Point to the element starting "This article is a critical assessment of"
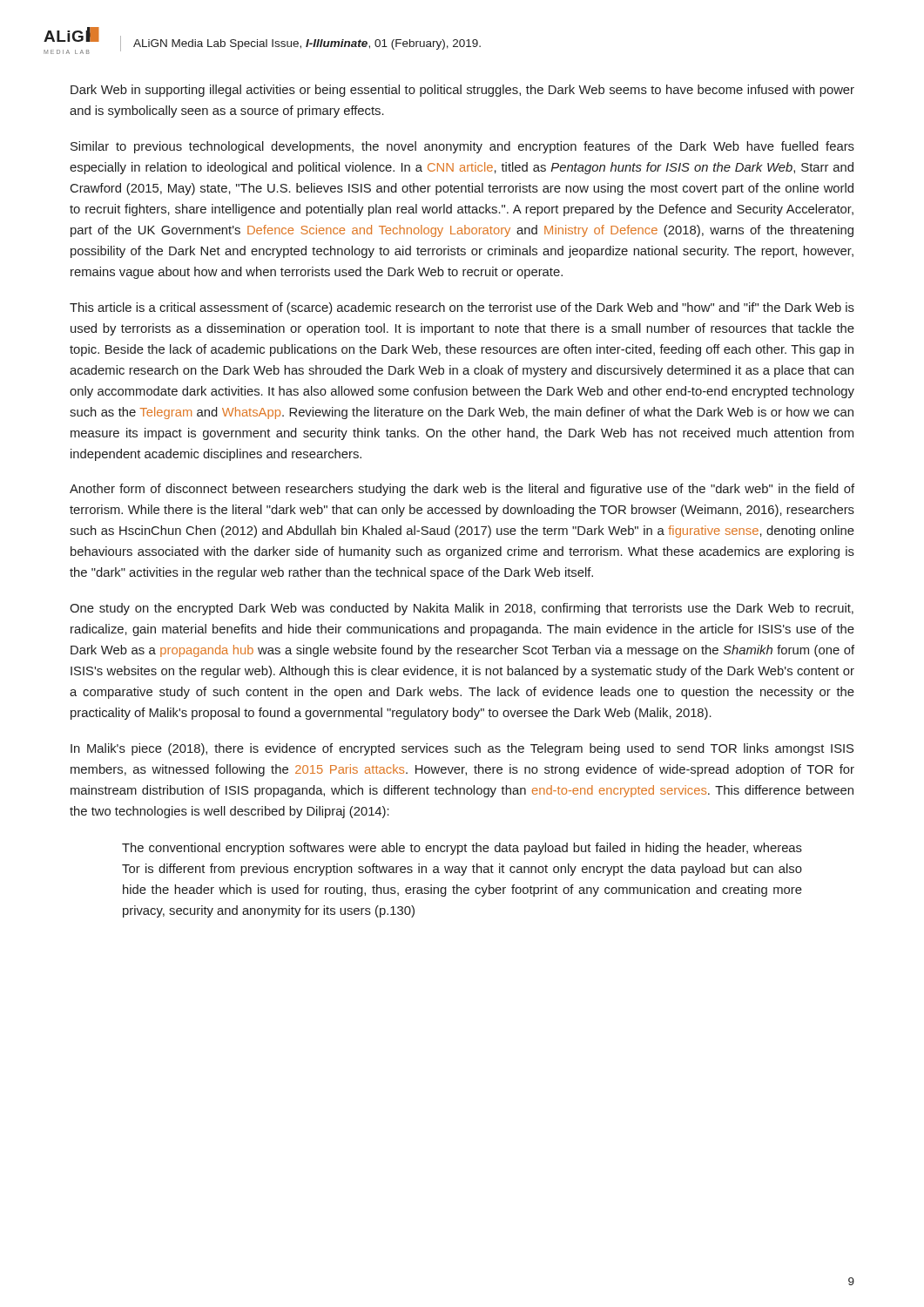The height and width of the screenshot is (1307, 924). (x=462, y=380)
